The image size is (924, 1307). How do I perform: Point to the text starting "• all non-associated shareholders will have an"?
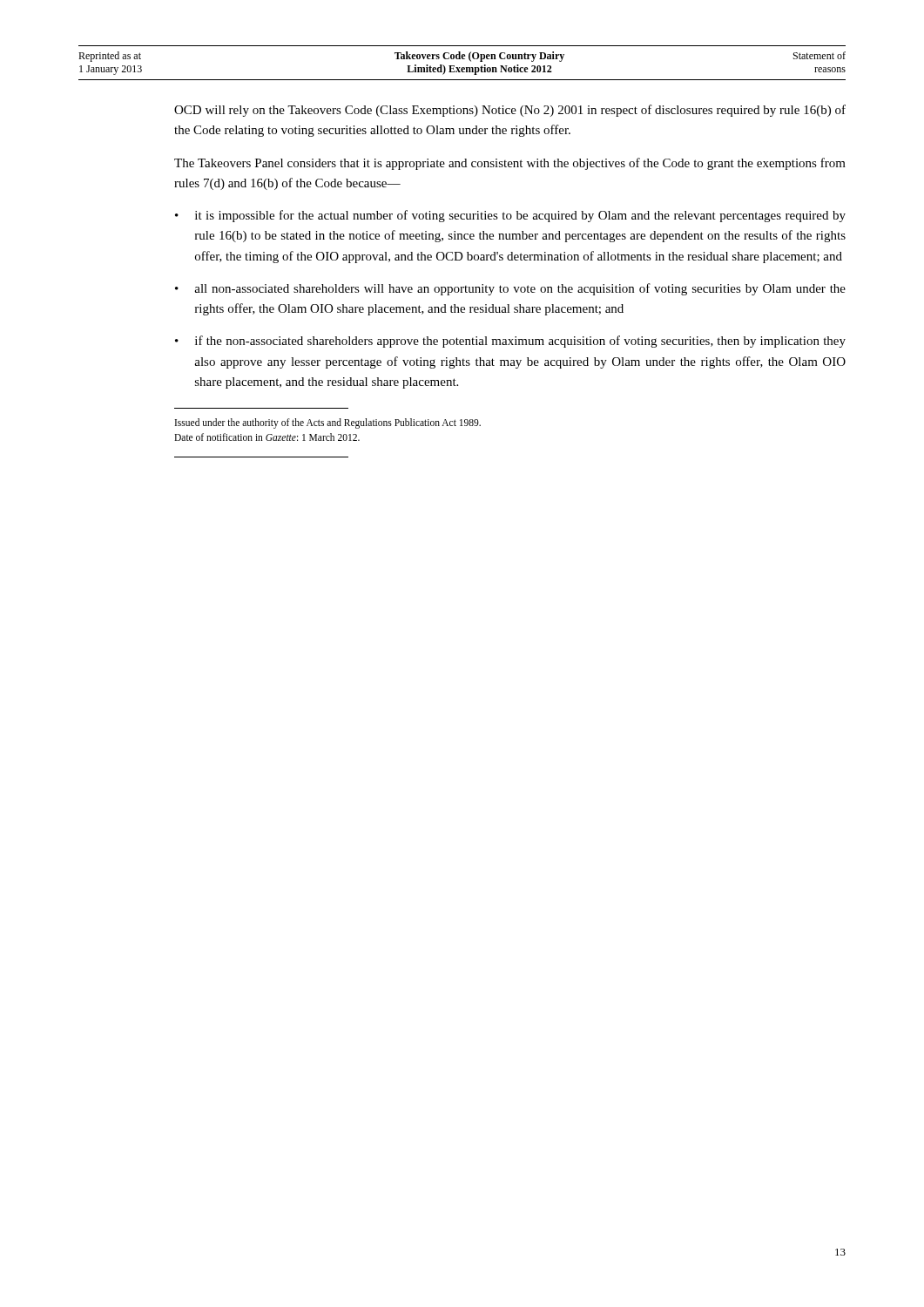pyautogui.click(x=510, y=299)
